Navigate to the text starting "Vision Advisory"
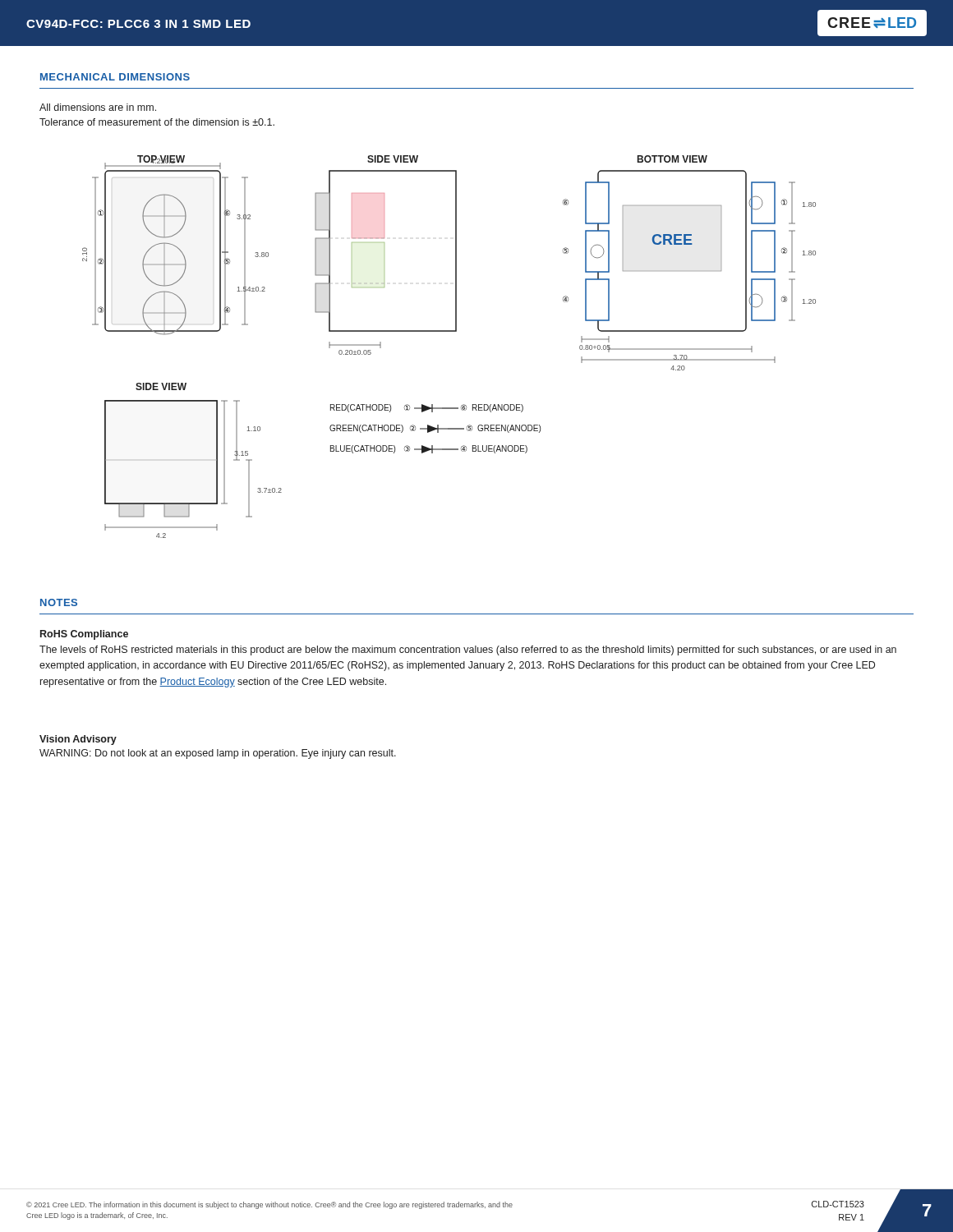 pos(78,739)
